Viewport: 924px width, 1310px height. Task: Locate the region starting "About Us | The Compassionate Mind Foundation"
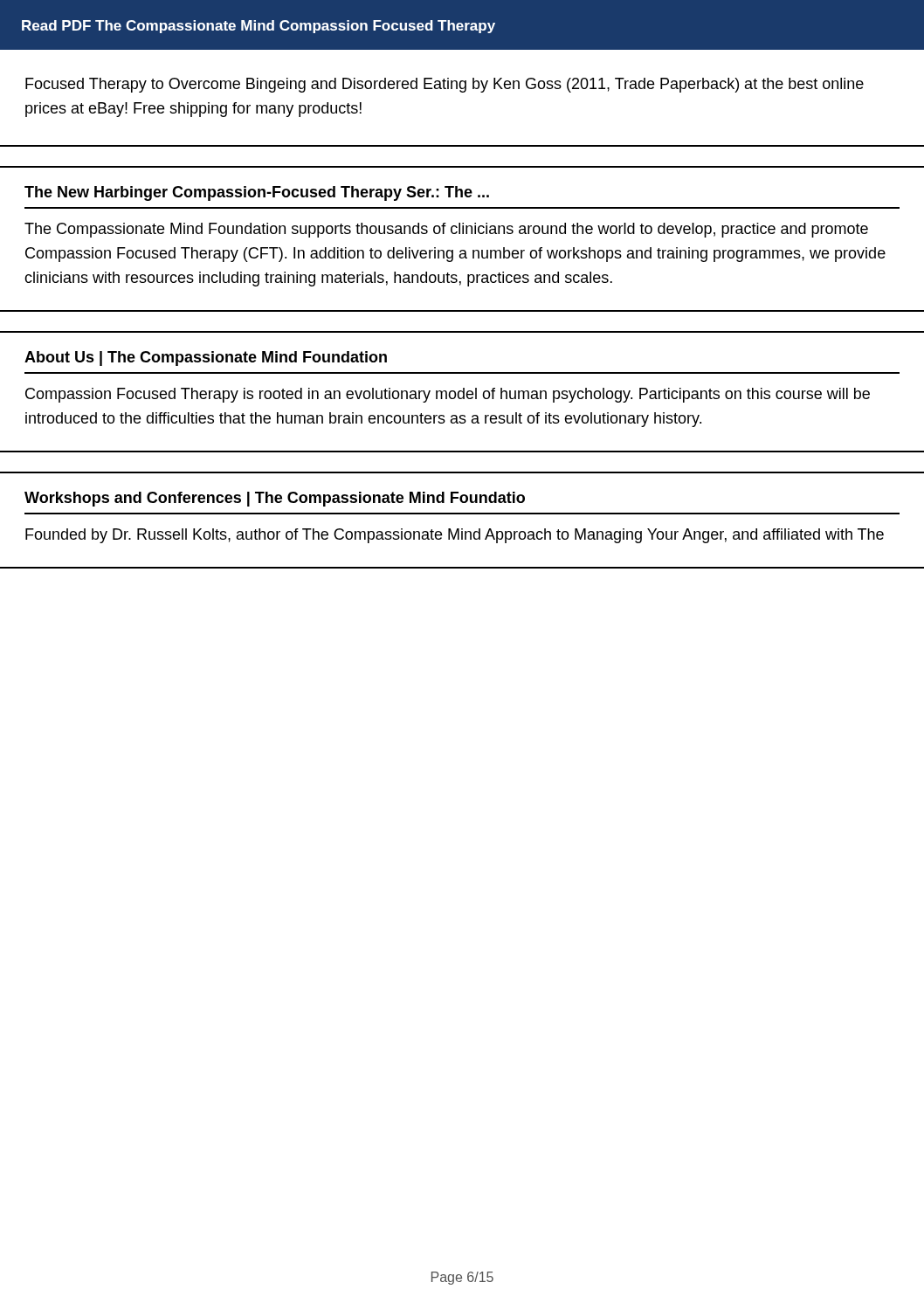pos(206,357)
